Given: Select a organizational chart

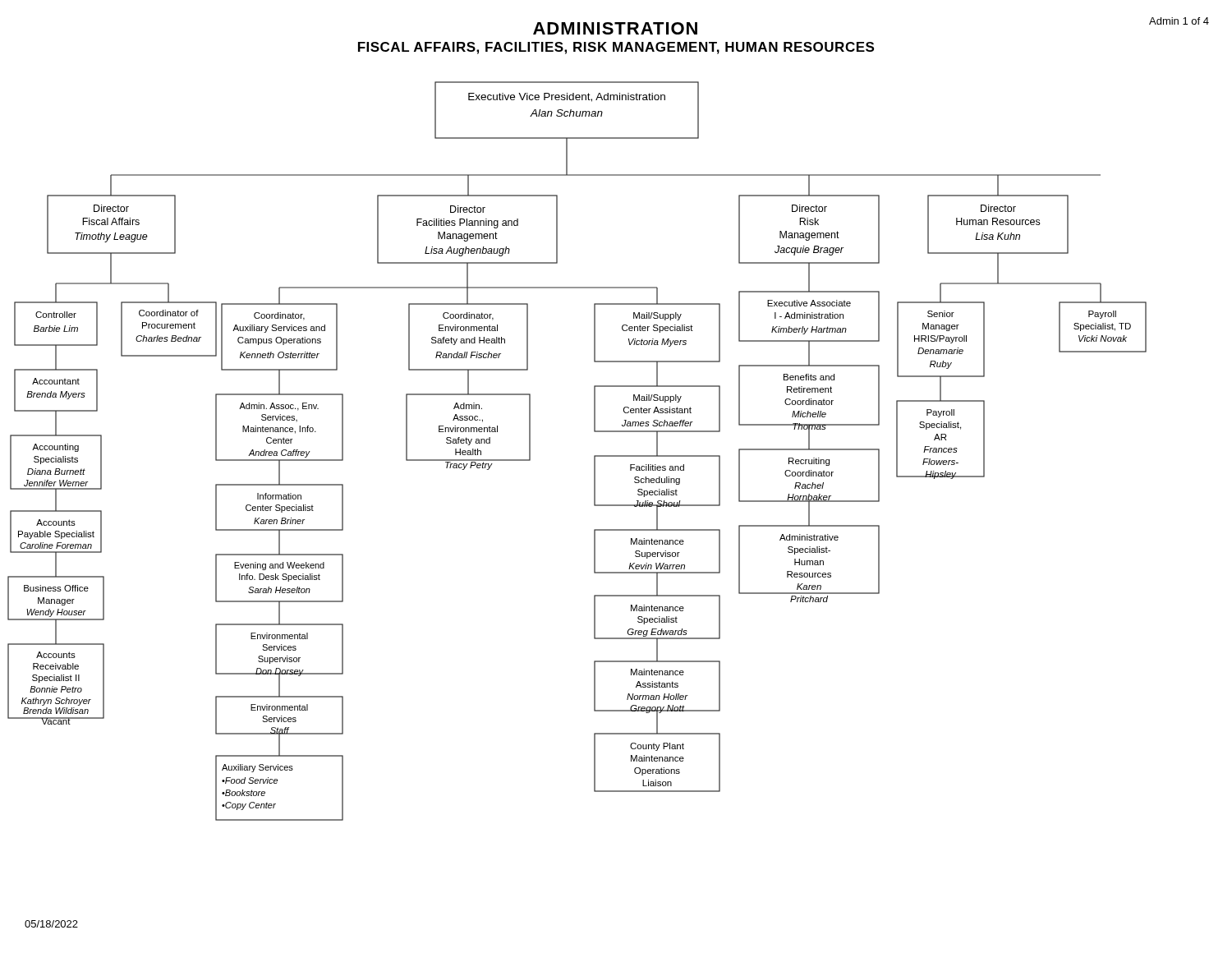Looking at the screenshot, I should tap(616, 460).
